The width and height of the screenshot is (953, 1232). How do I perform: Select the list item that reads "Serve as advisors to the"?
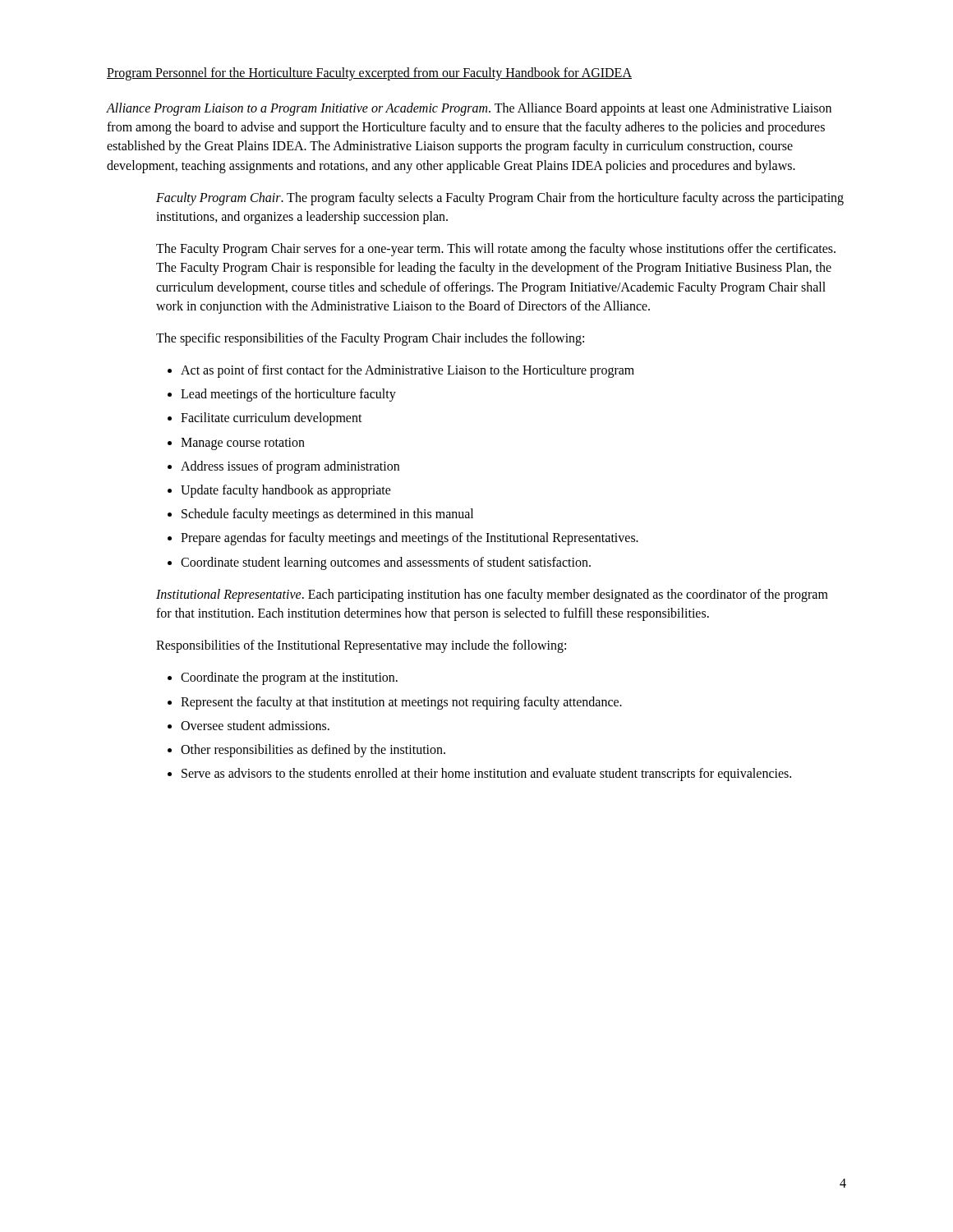coord(486,773)
